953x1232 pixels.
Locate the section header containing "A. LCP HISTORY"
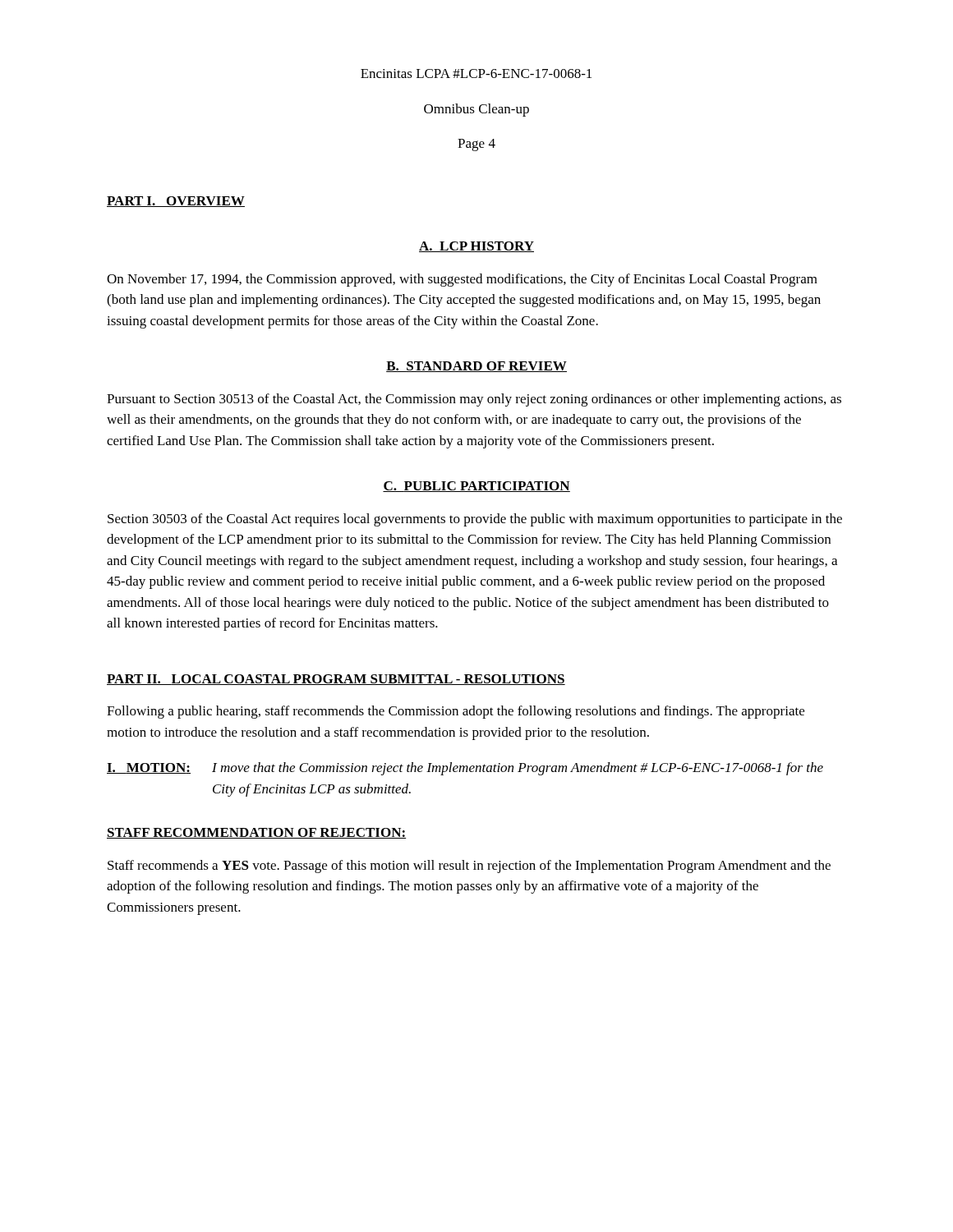pos(476,246)
